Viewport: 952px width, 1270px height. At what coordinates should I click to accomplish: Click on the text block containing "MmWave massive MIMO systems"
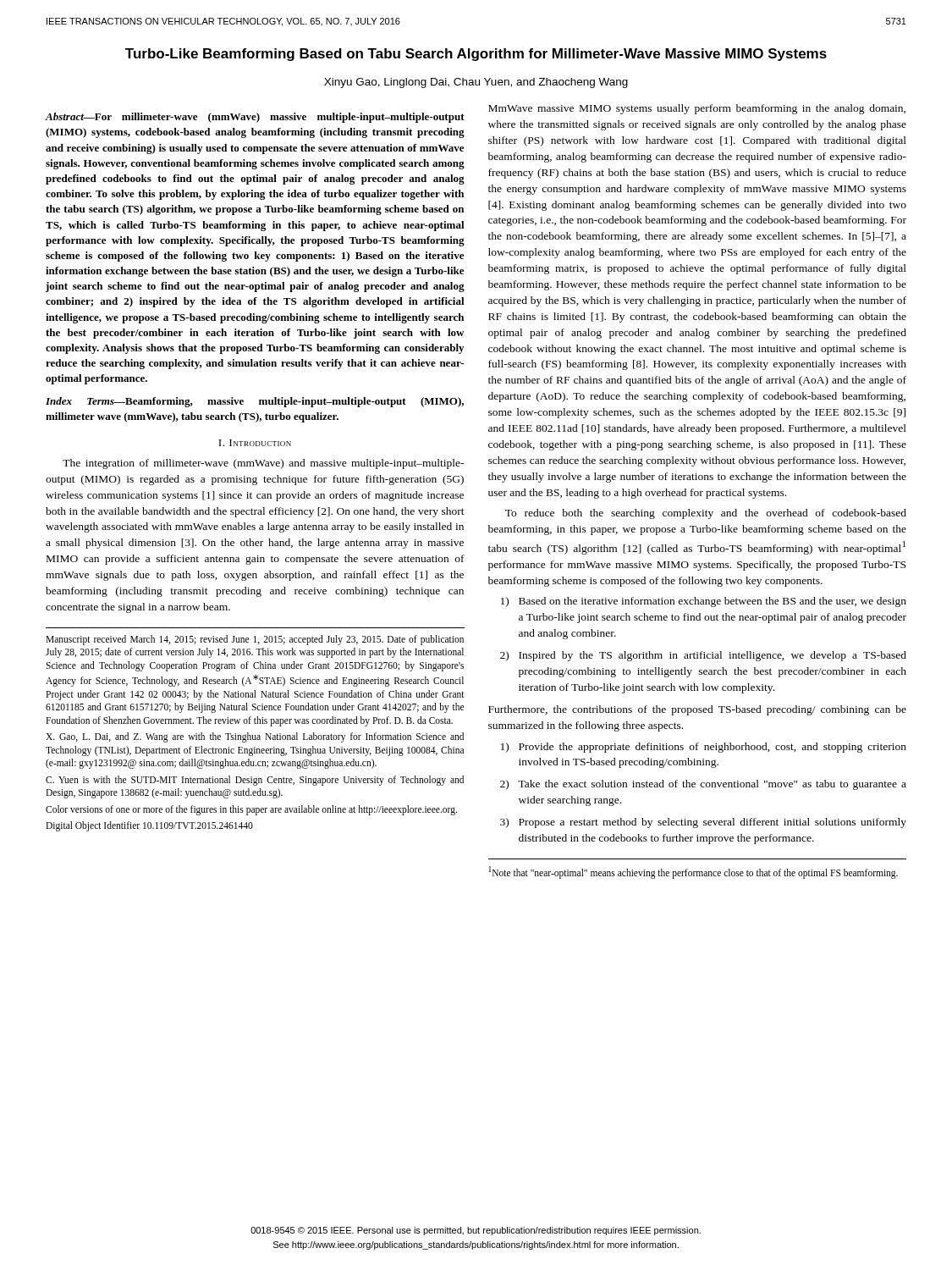[697, 345]
